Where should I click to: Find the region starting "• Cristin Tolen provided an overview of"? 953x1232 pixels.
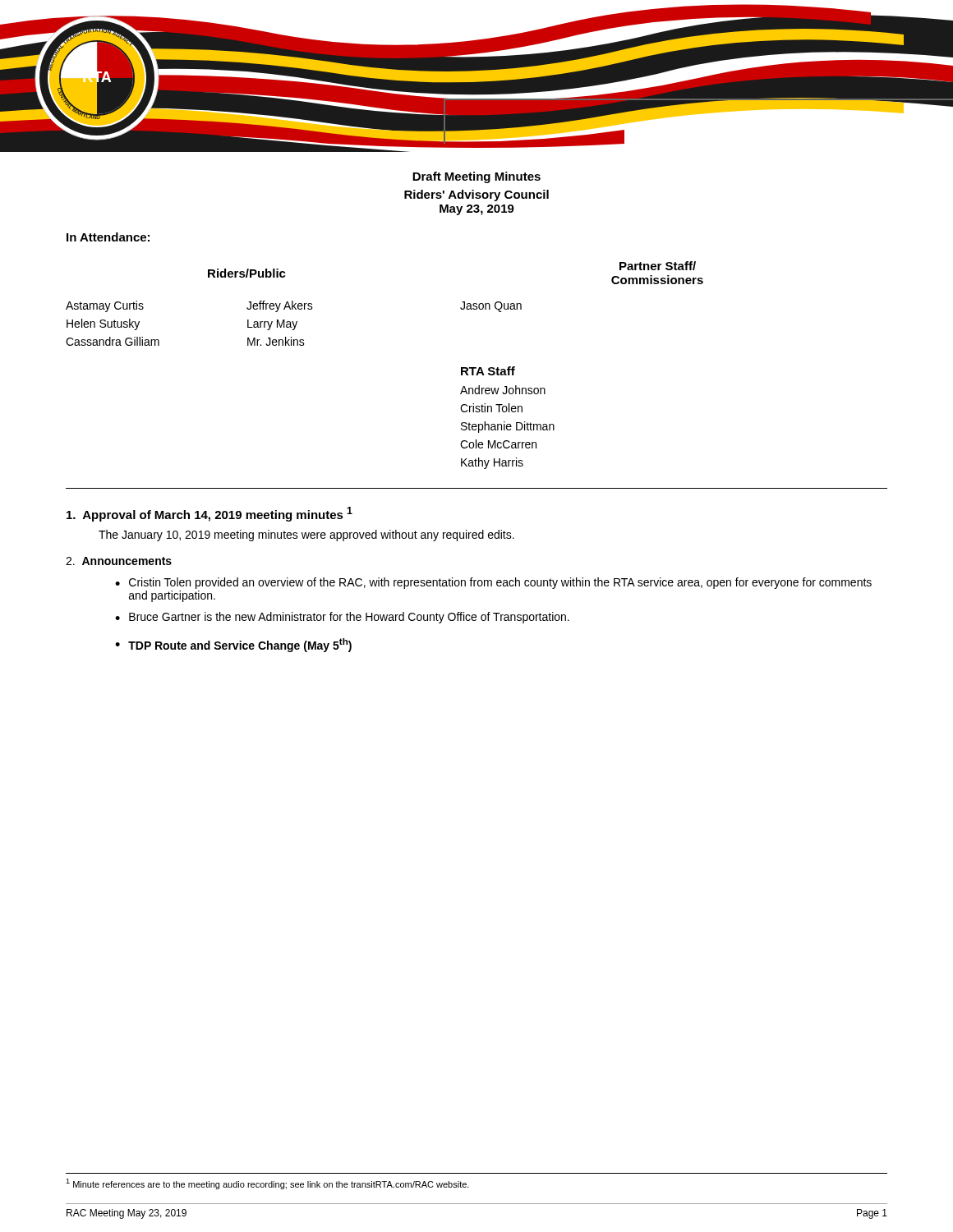click(x=501, y=589)
